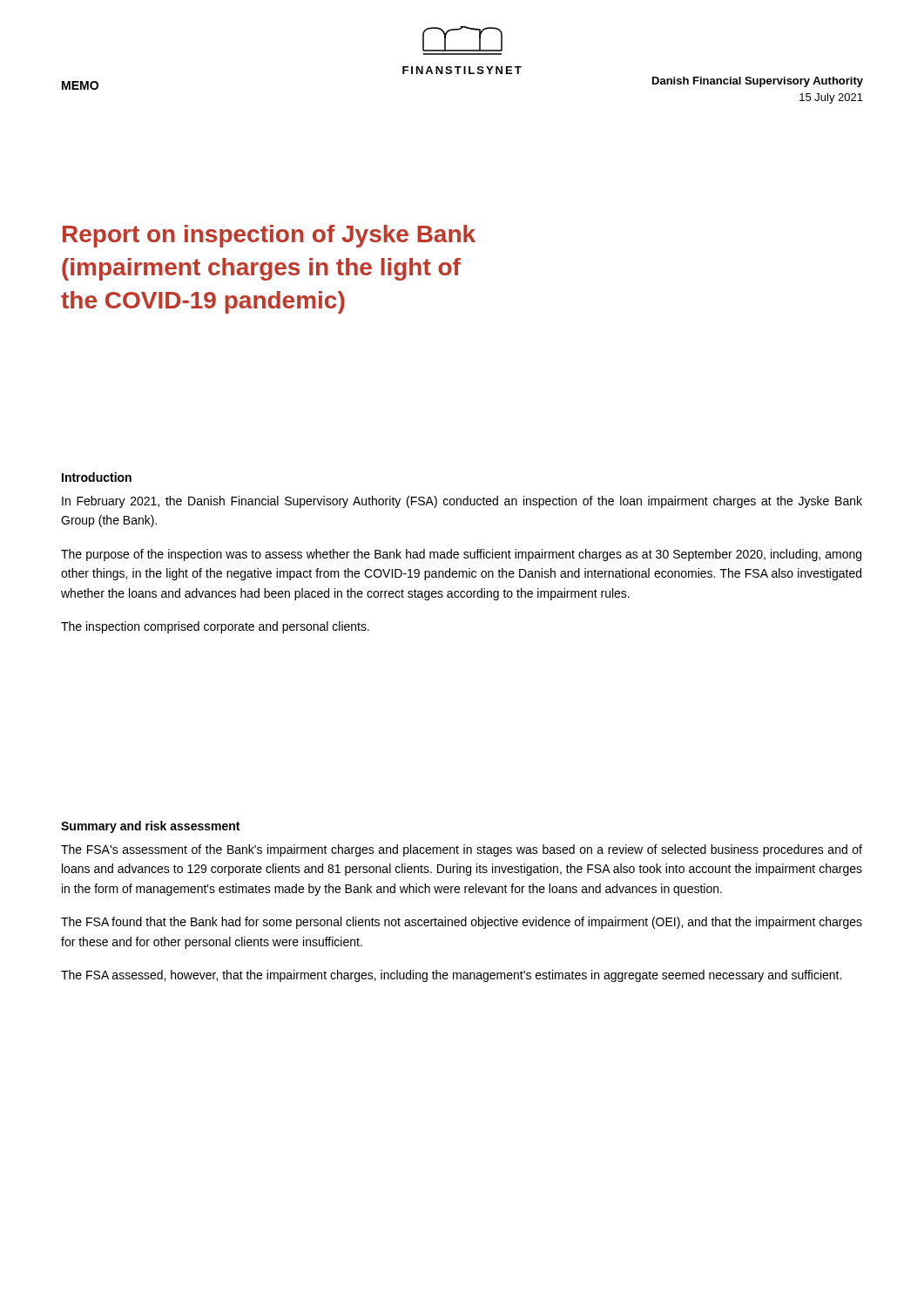The width and height of the screenshot is (924, 1307).
Task: Find "Summary and risk assessment" on this page
Action: click(150, 826)
